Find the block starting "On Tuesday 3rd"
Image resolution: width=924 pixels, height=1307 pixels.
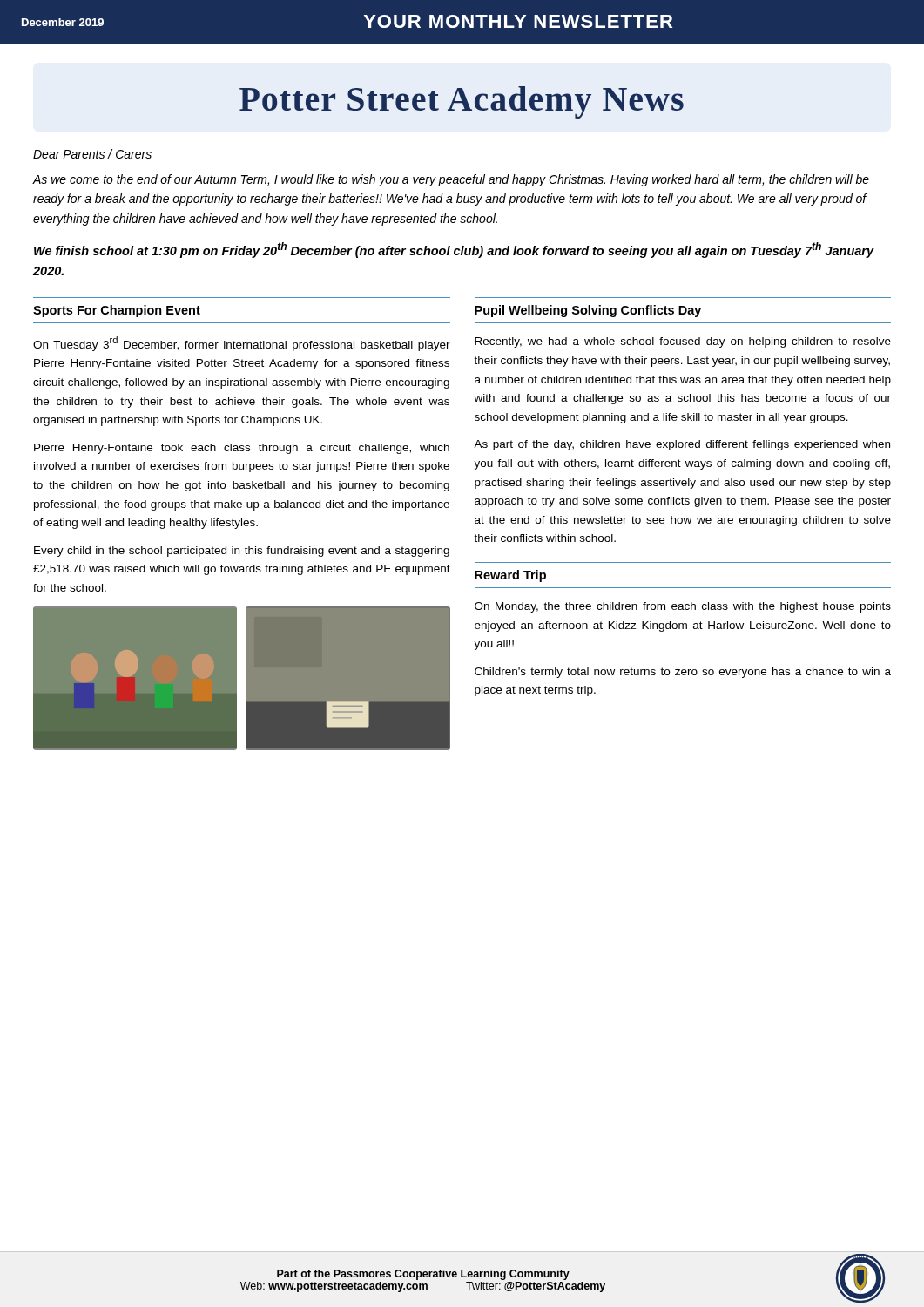point(241,381)
